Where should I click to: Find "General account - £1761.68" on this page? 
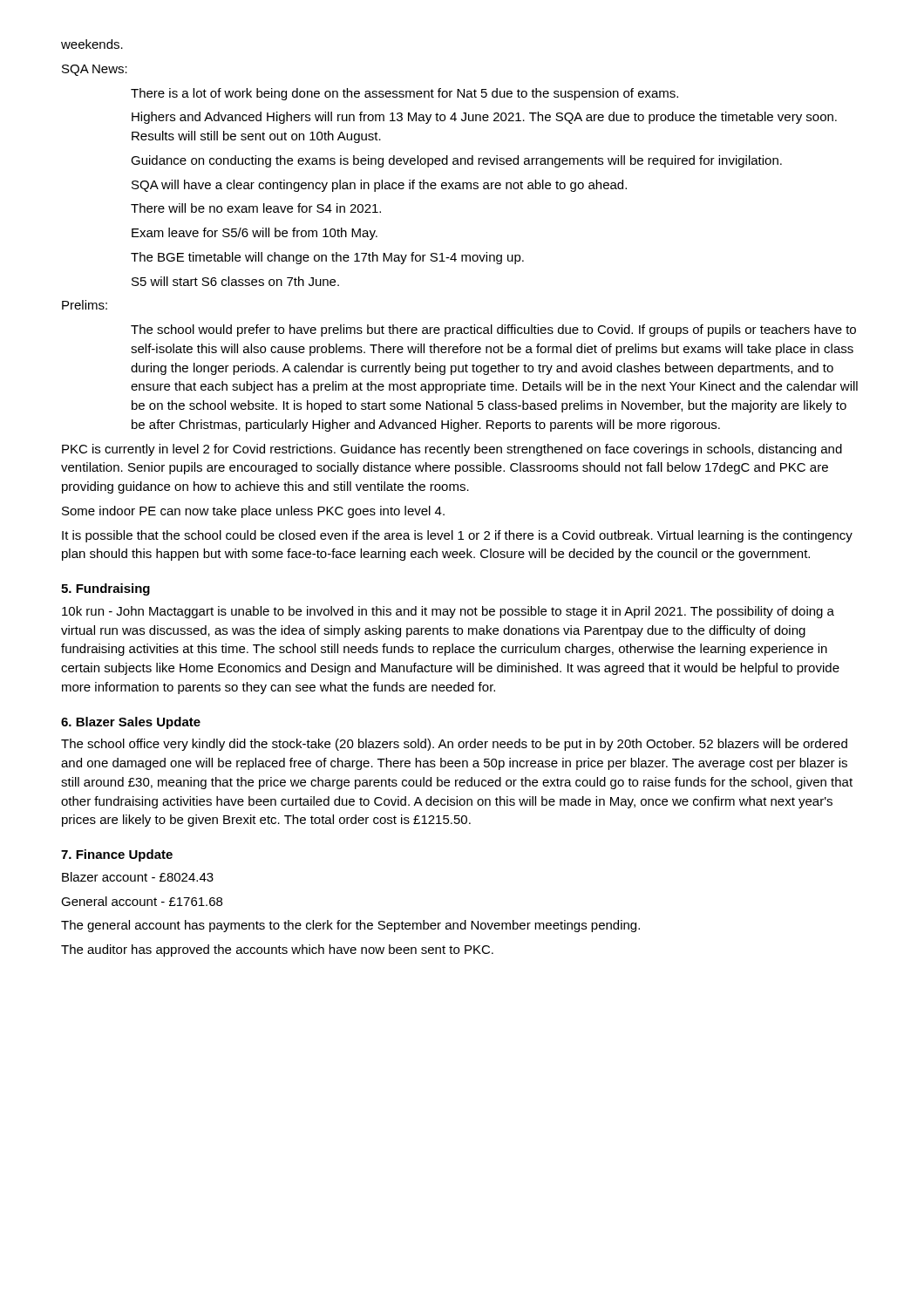142,901
